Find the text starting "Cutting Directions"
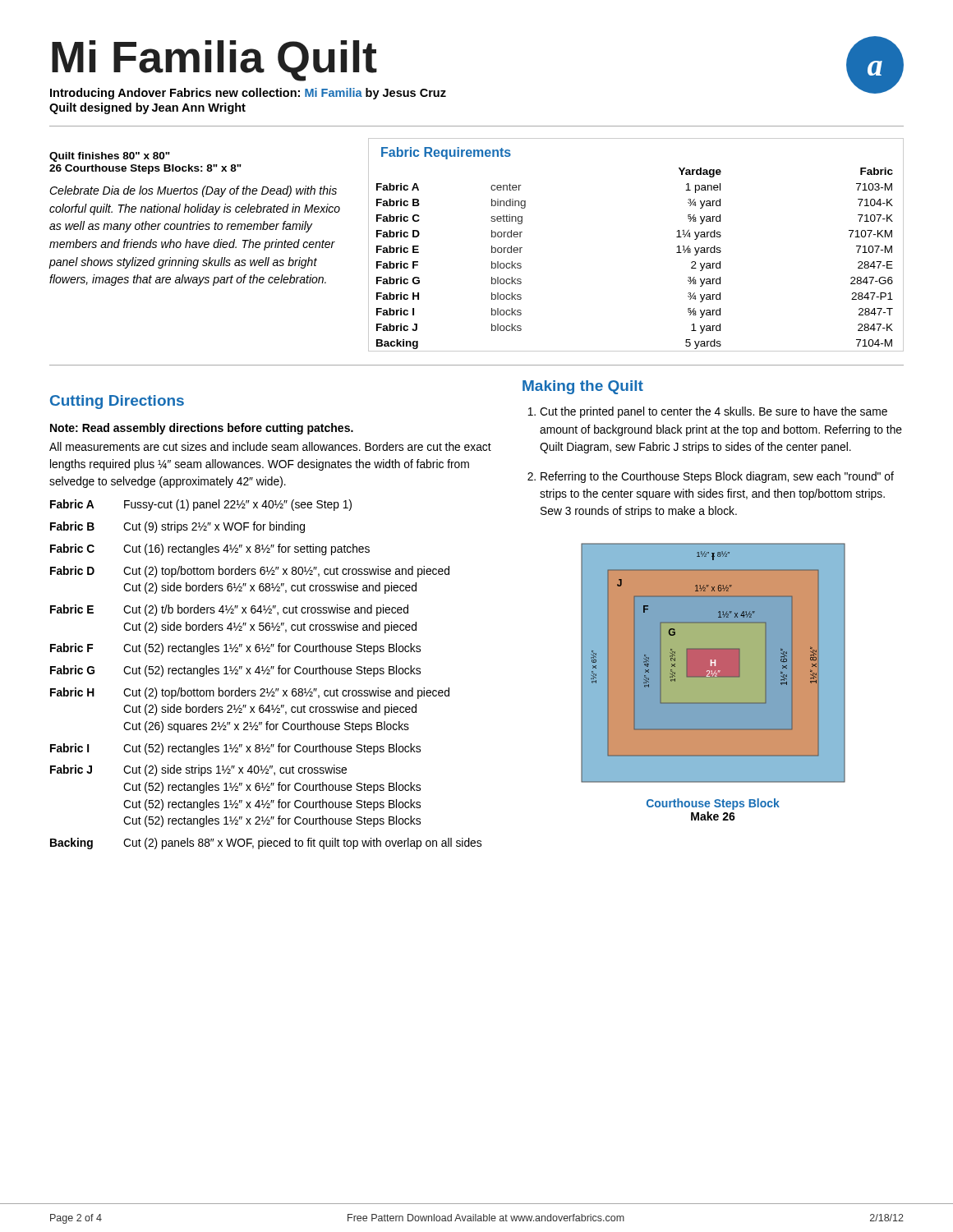The image size is (953, 1232). [117, 402]
